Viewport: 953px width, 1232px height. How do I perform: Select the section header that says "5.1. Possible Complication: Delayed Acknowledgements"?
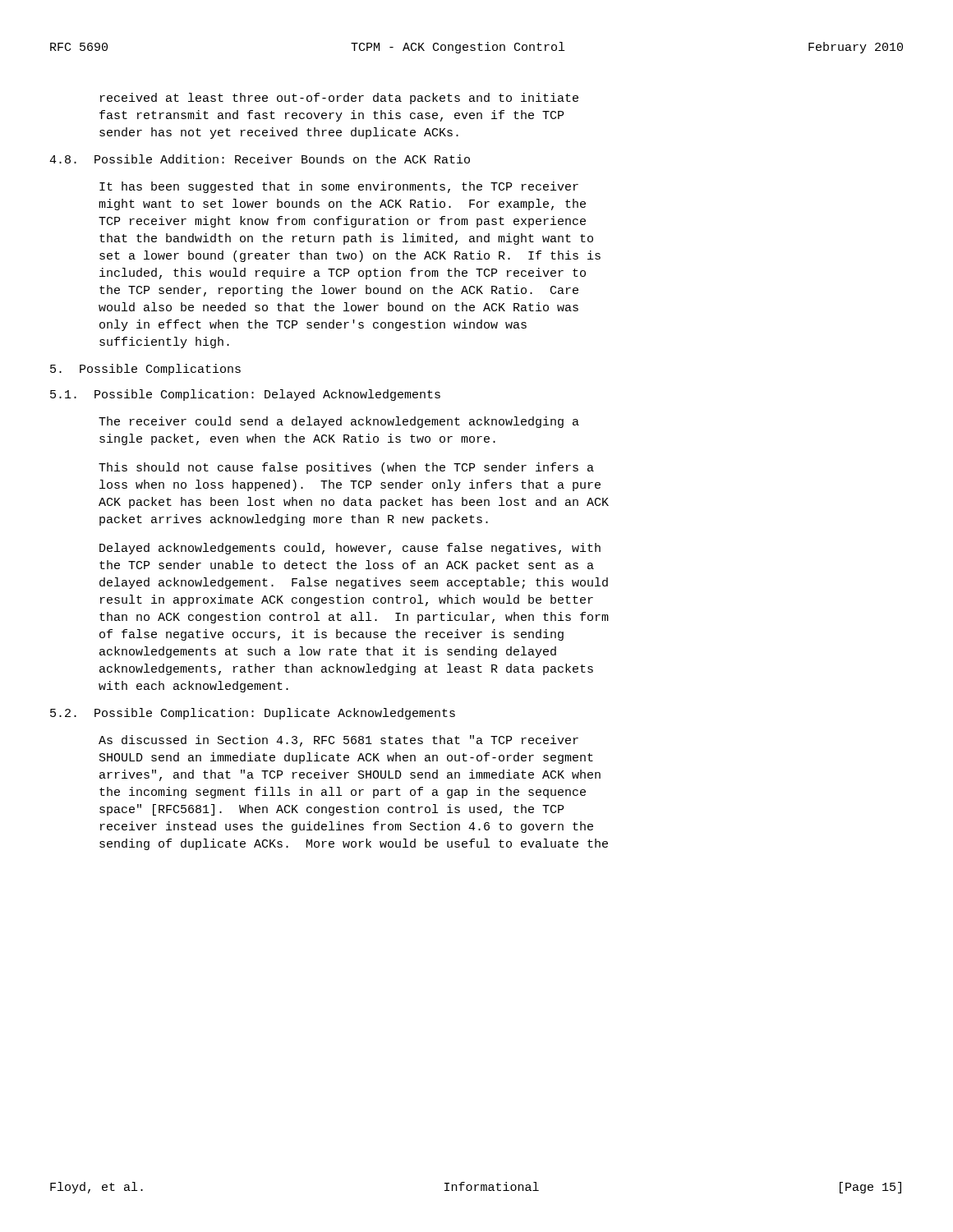245,395
